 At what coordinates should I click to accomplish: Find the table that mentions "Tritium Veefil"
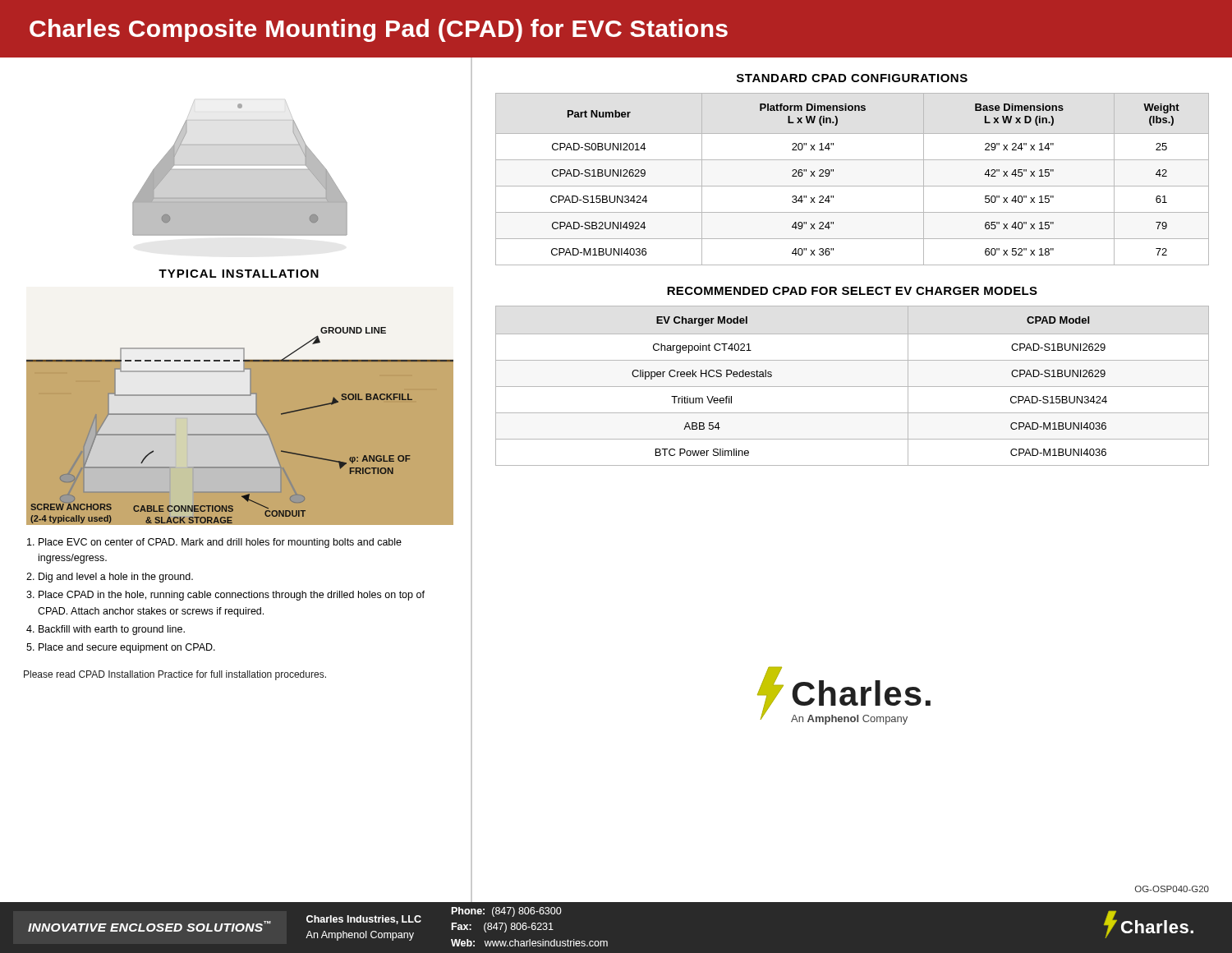click(852, 386)
